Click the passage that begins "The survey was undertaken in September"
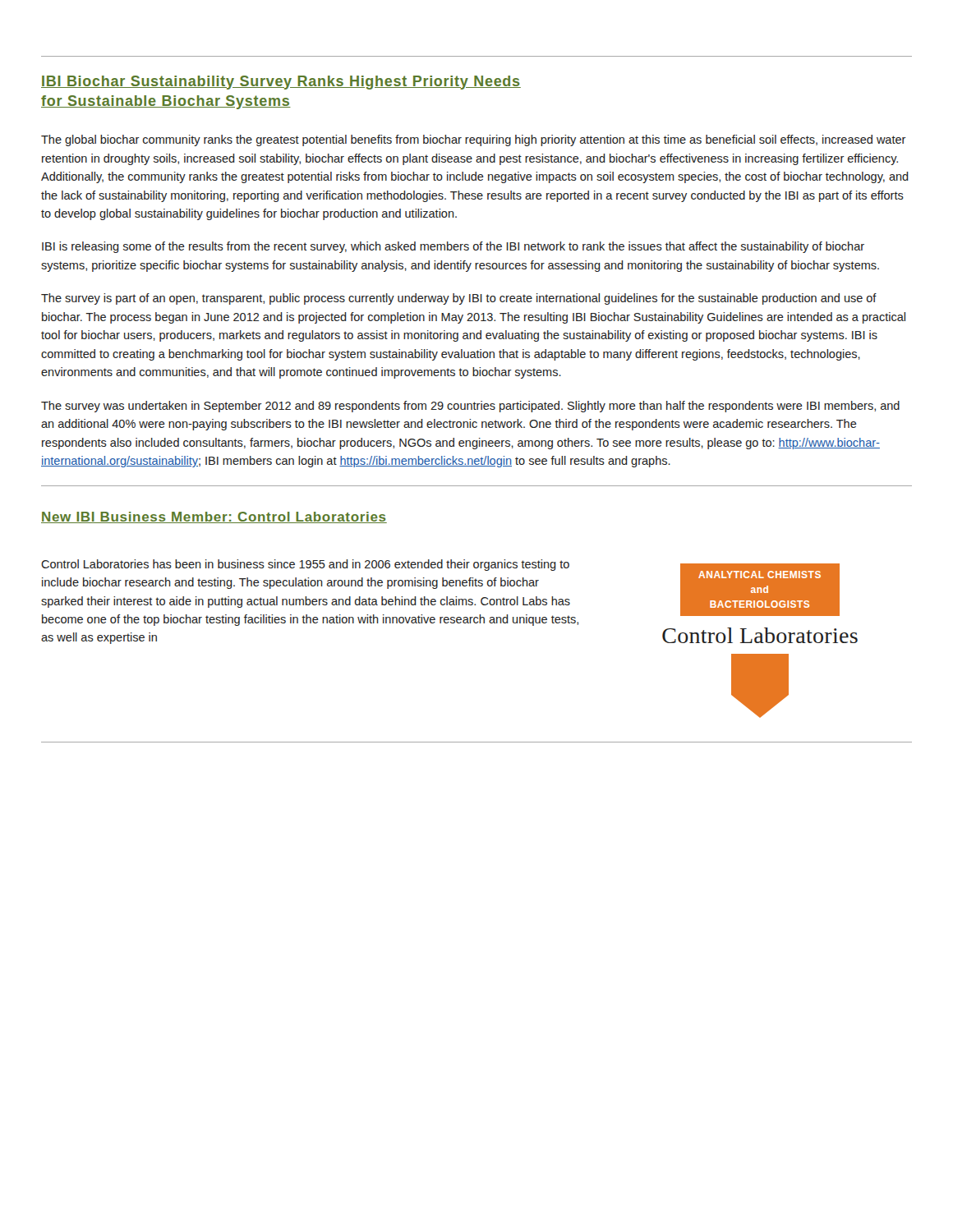The height and width of the screenshot is (1232, 953). [470, 433]
